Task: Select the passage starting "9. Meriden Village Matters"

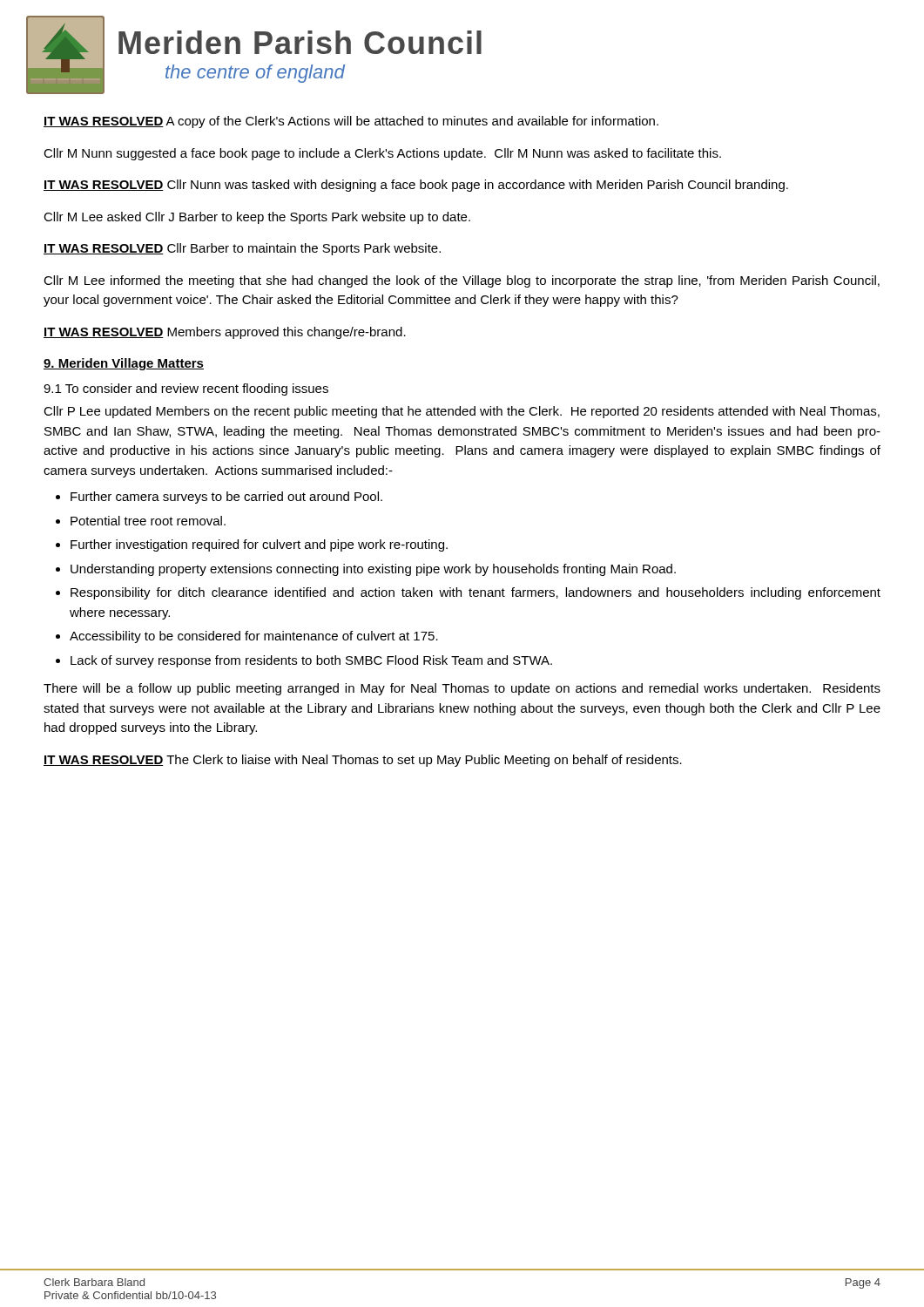Action: (x=124, y=363)
